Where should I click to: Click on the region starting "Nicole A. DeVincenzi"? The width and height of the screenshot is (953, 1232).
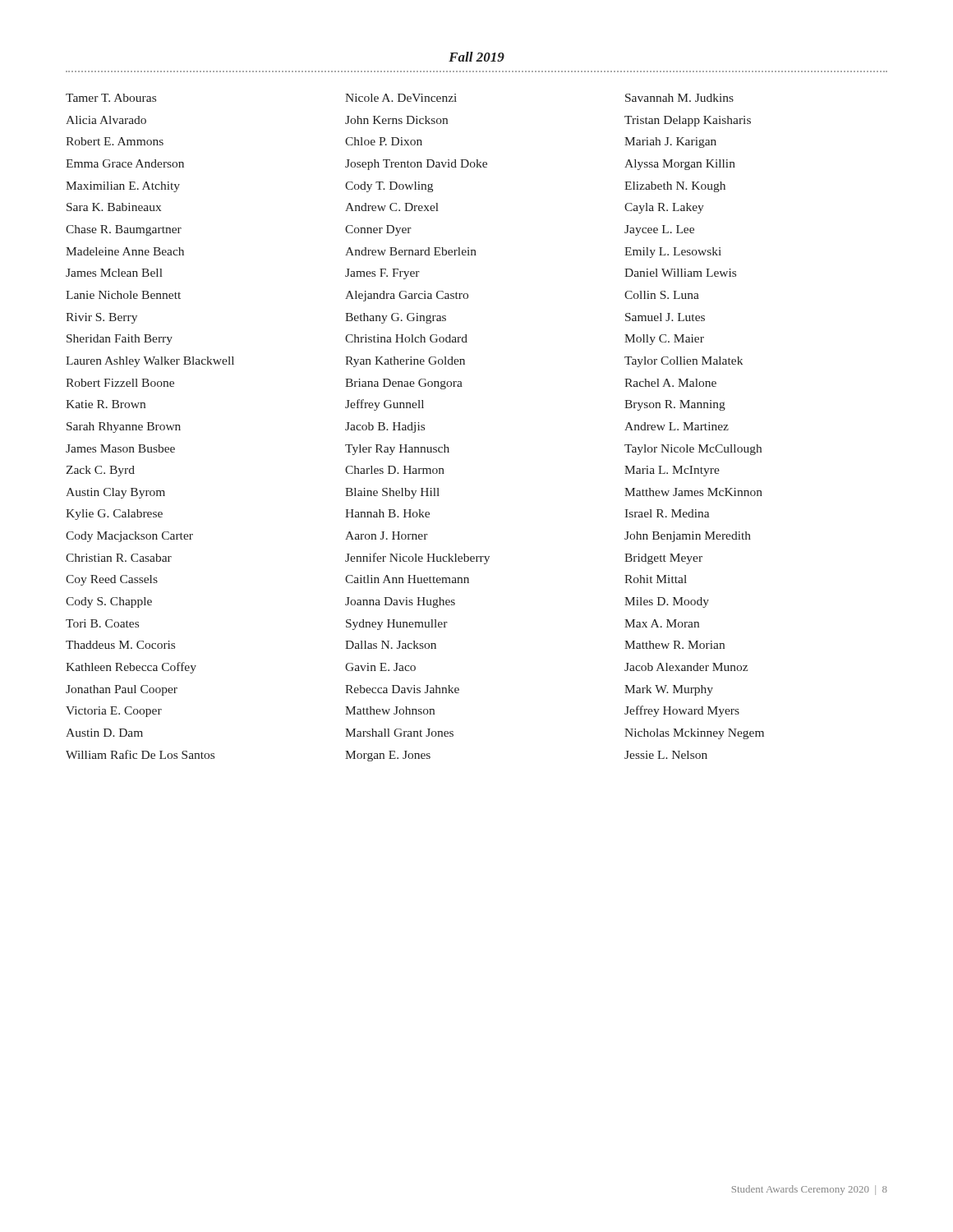pos(401,97)
